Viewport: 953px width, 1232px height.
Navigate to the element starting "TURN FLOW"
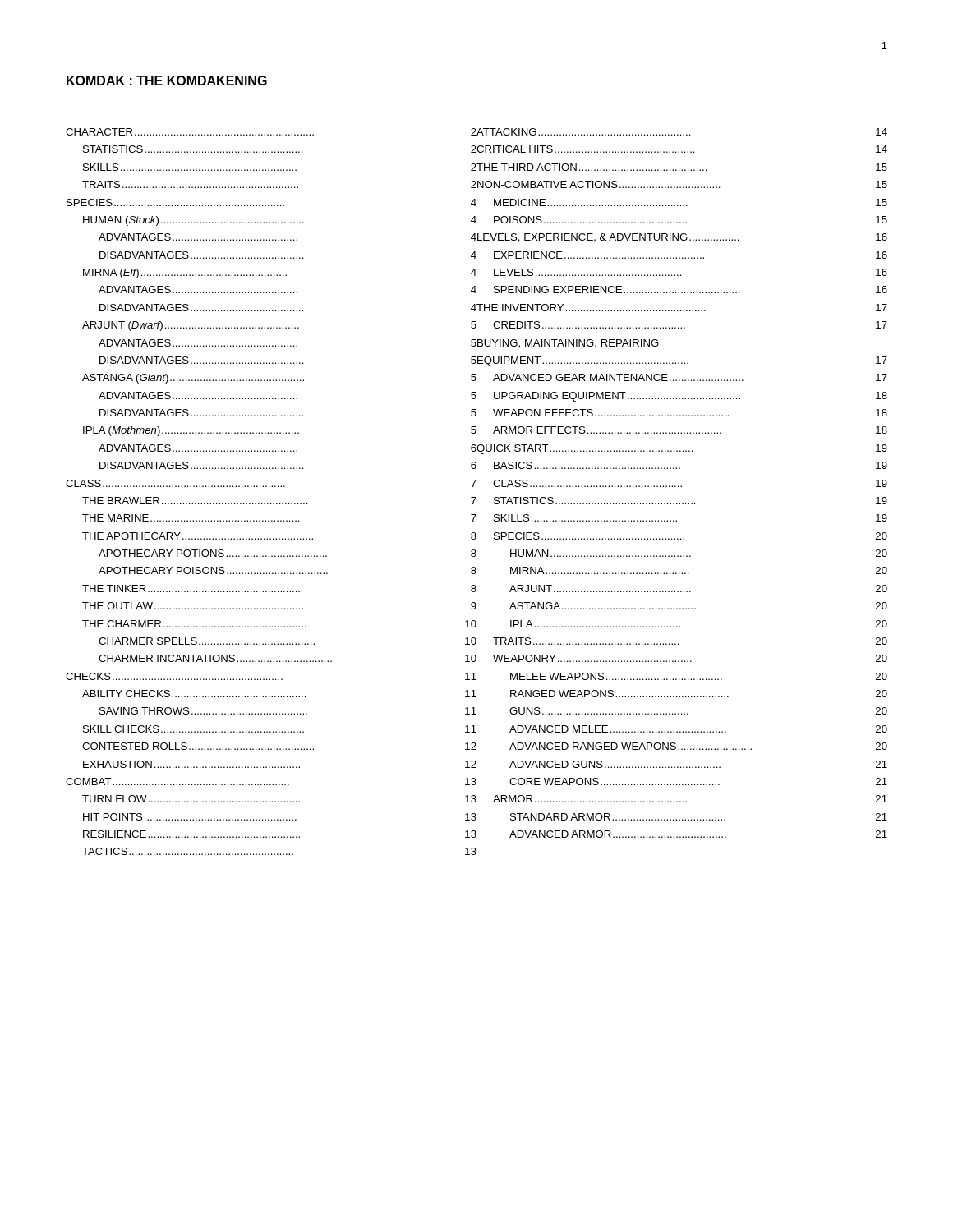coord(279,799)
